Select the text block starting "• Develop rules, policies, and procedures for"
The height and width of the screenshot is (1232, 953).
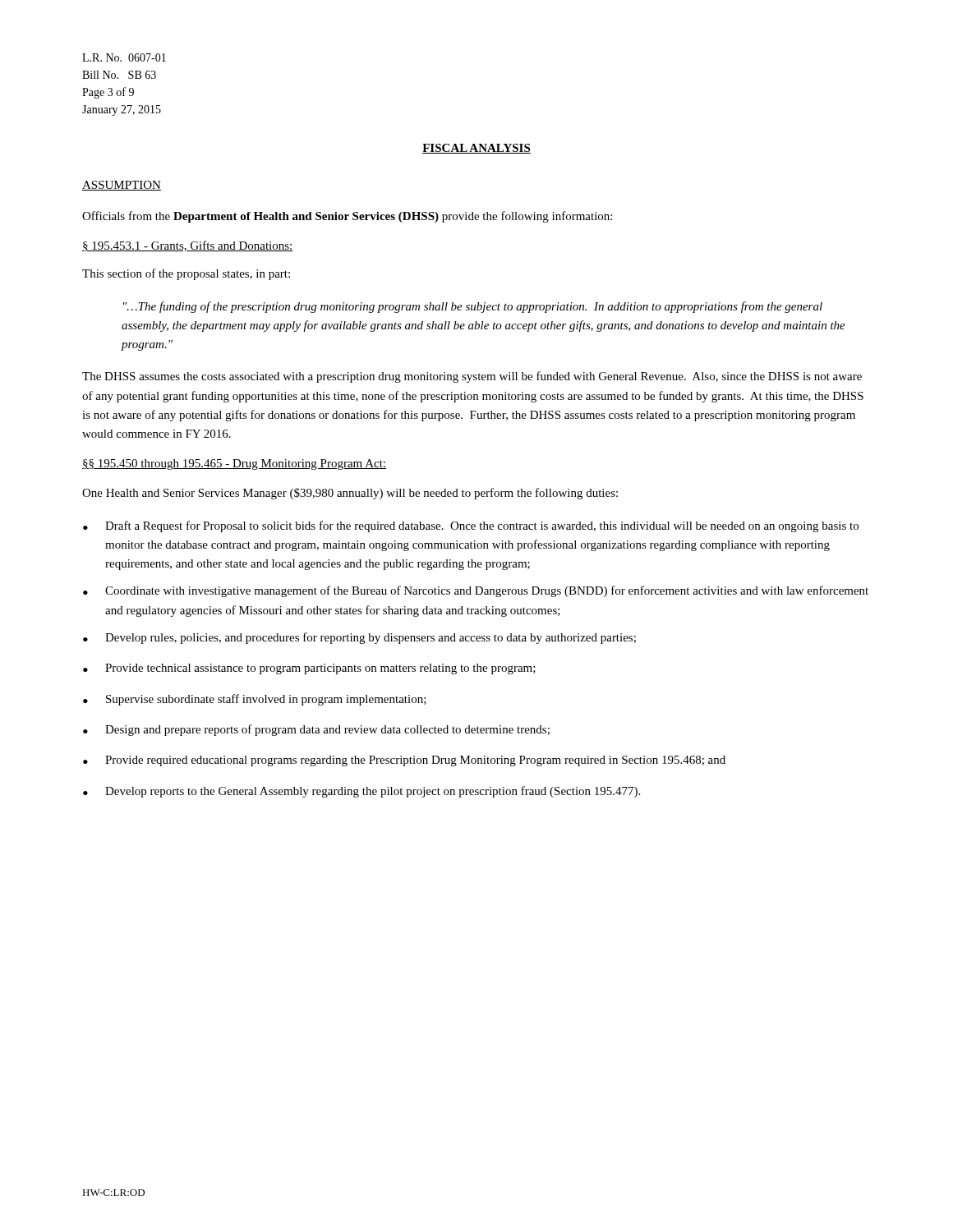tap(476, 639)
